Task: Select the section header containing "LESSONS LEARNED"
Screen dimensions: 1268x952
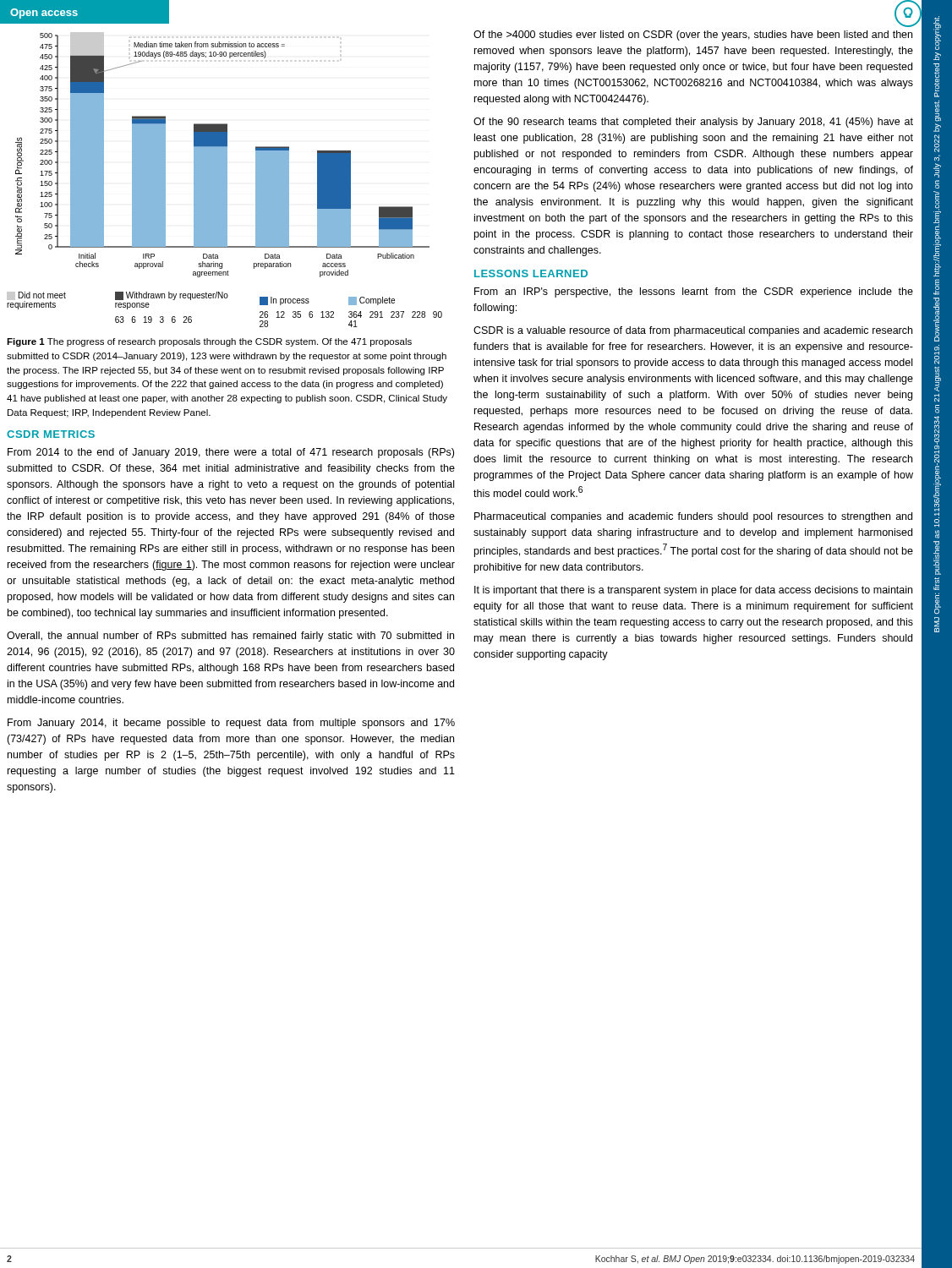Action: pyautogui.click(x=531, y=274)
